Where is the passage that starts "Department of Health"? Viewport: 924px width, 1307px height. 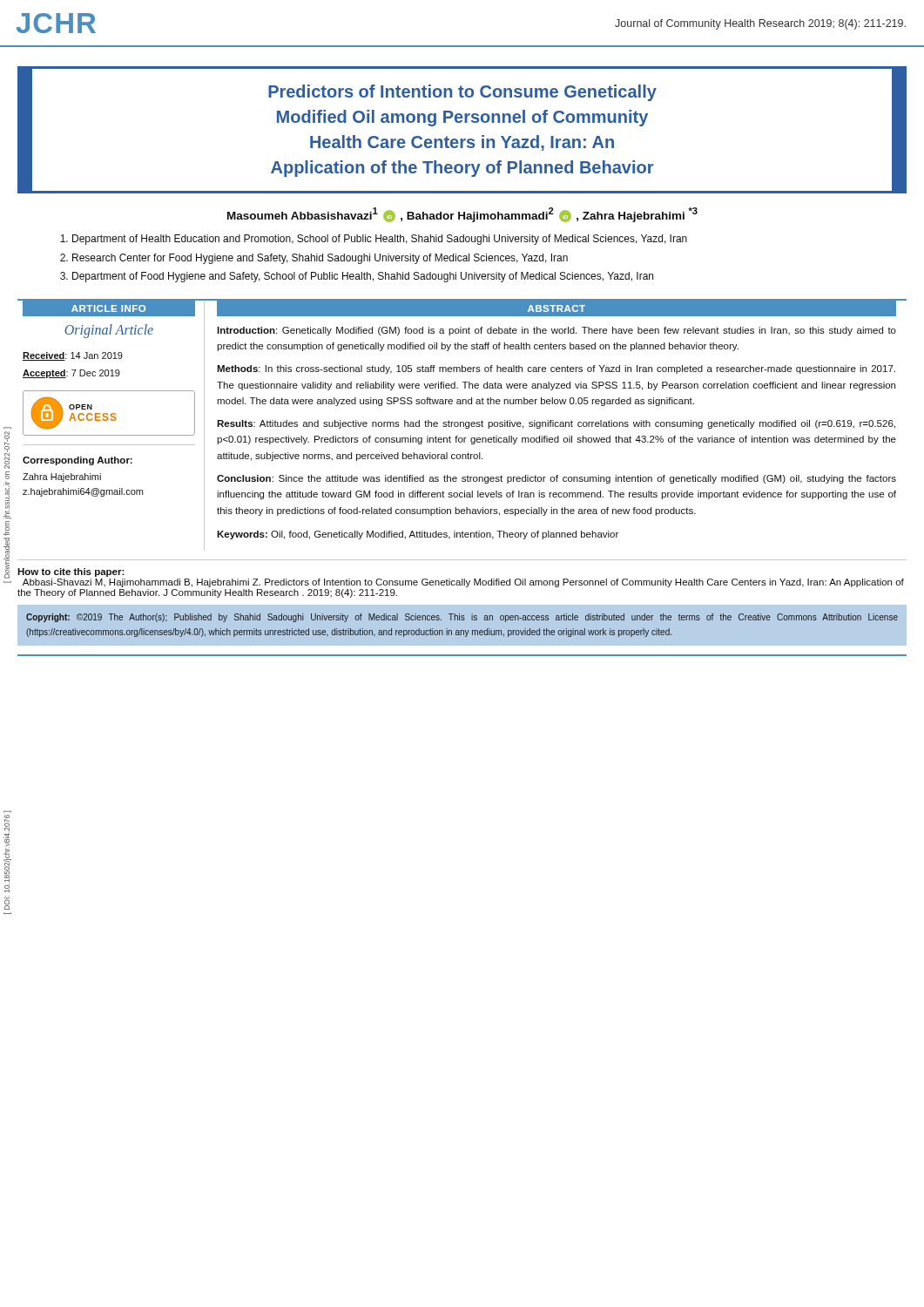tap(462, 239)
